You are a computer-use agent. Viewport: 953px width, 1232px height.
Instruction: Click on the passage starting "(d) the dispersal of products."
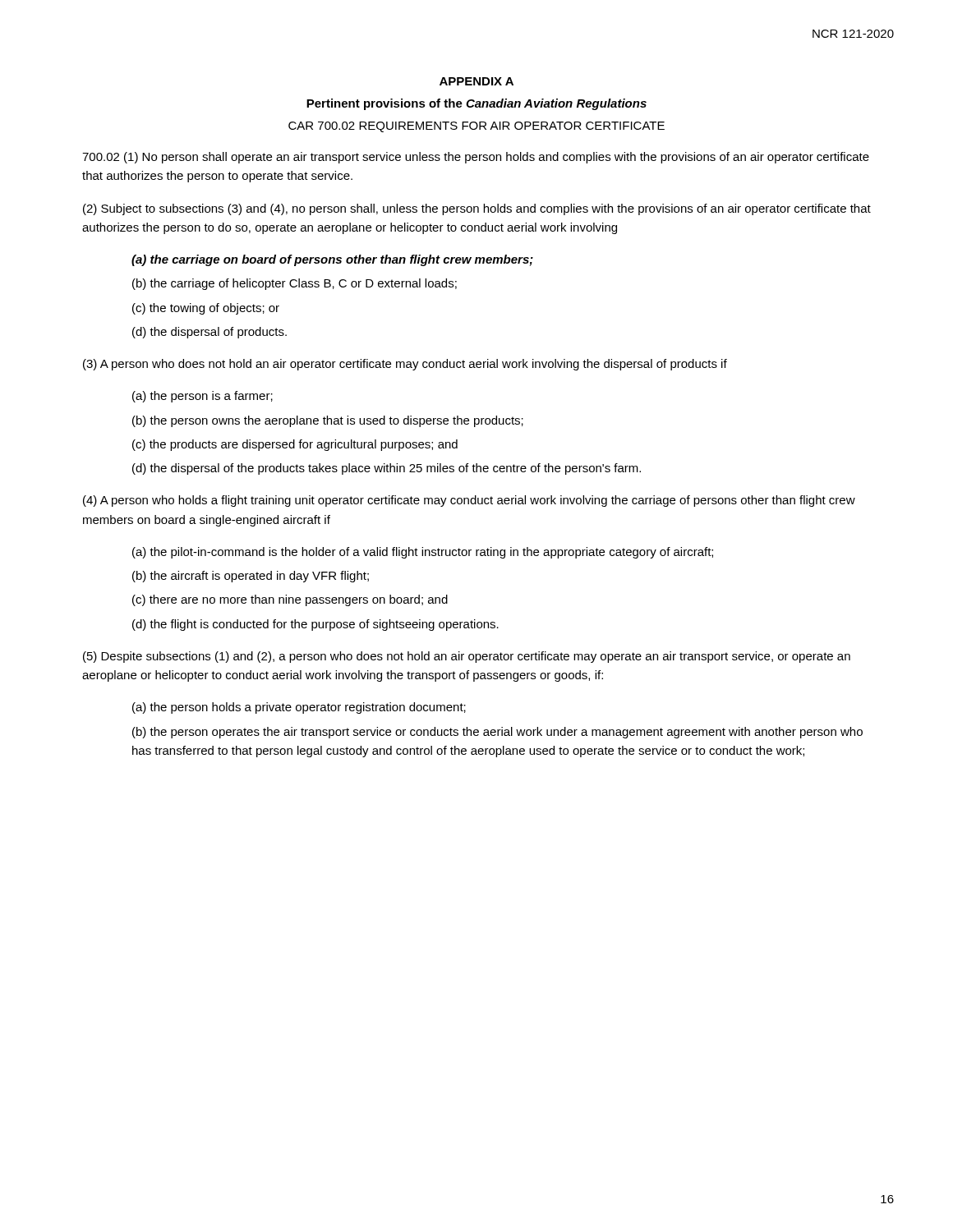(x=210, y=331)
